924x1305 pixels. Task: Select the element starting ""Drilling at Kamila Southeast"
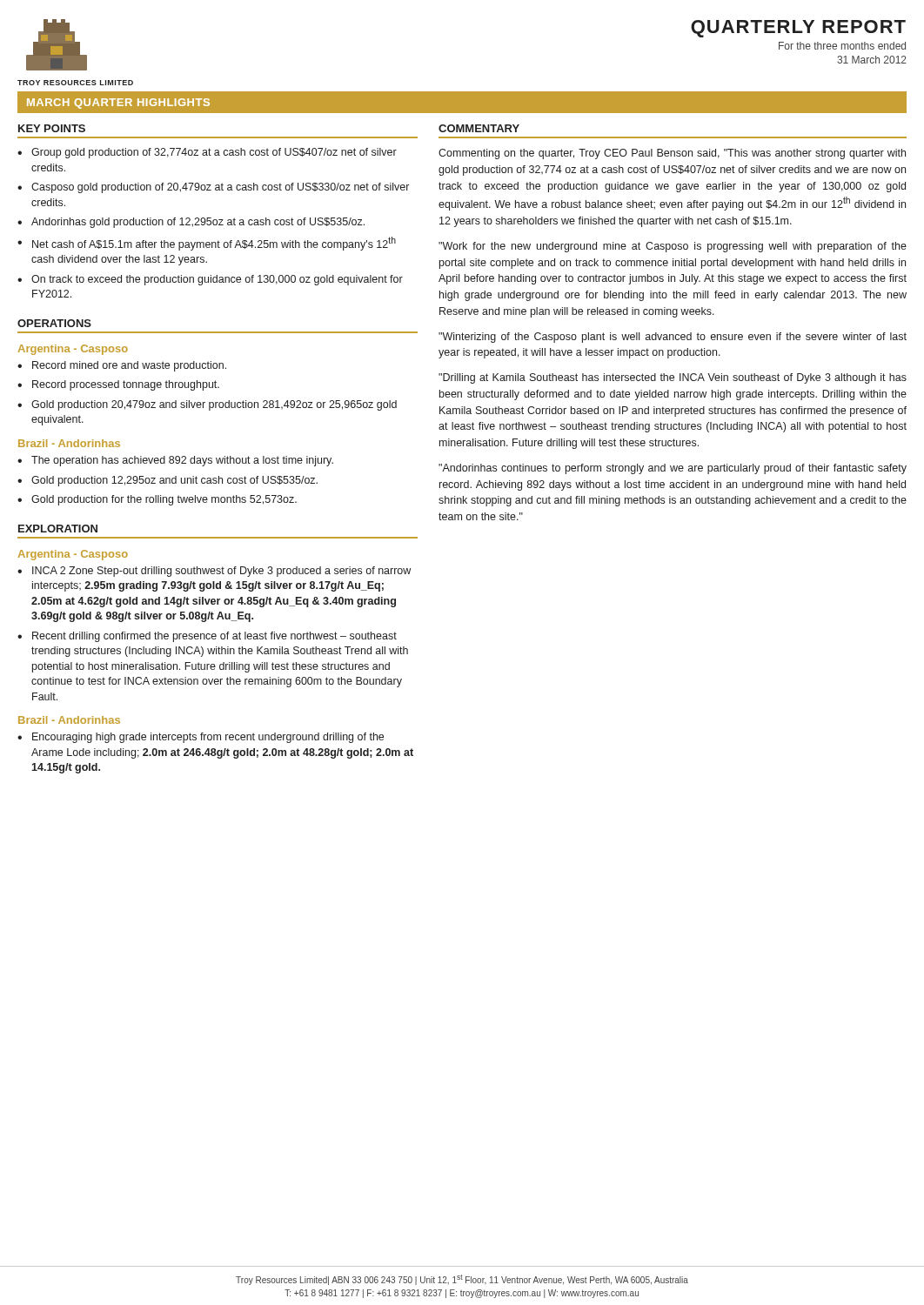(x=673, y=410)
